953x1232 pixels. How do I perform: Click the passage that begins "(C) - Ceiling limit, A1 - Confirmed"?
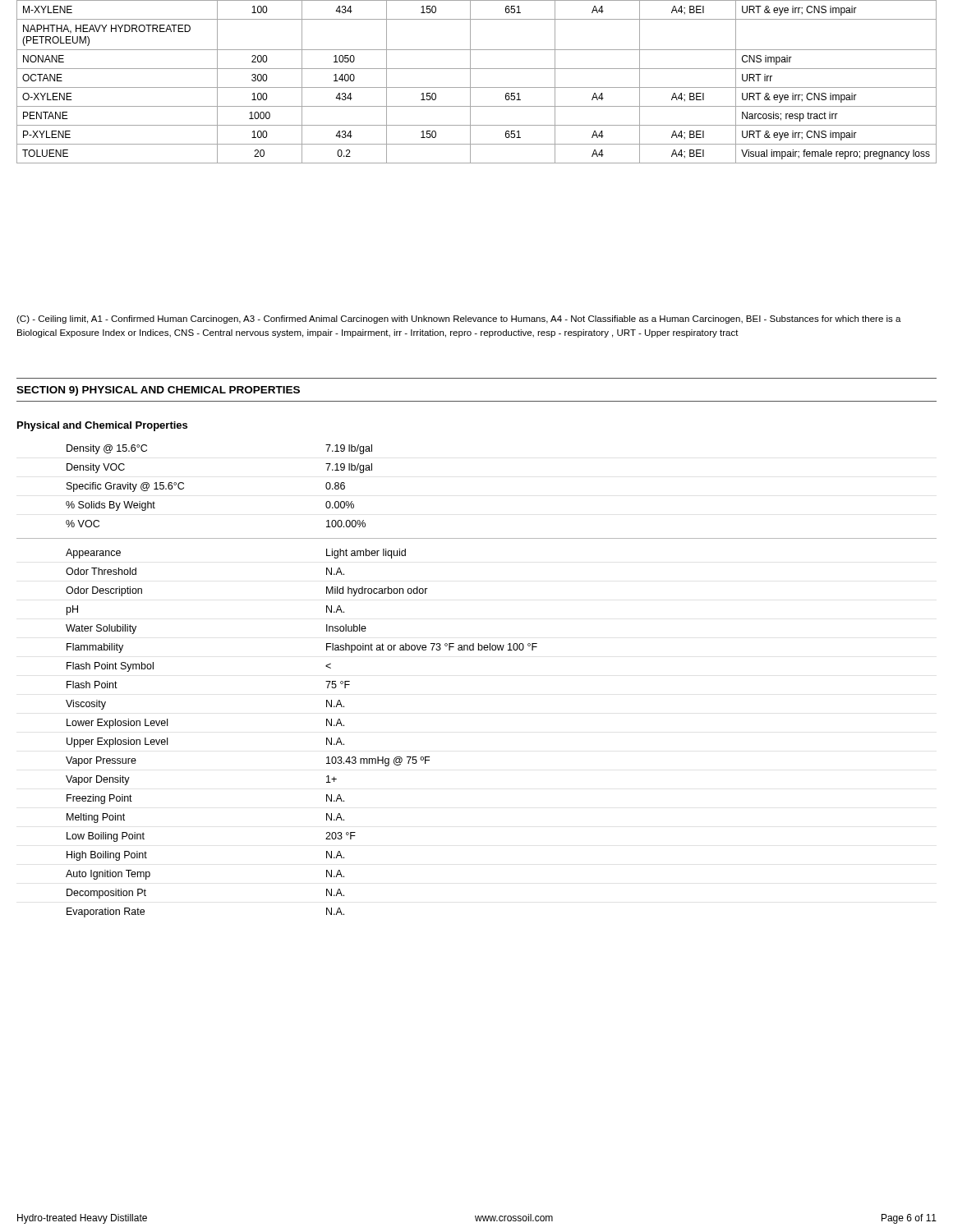click(459, 326)
